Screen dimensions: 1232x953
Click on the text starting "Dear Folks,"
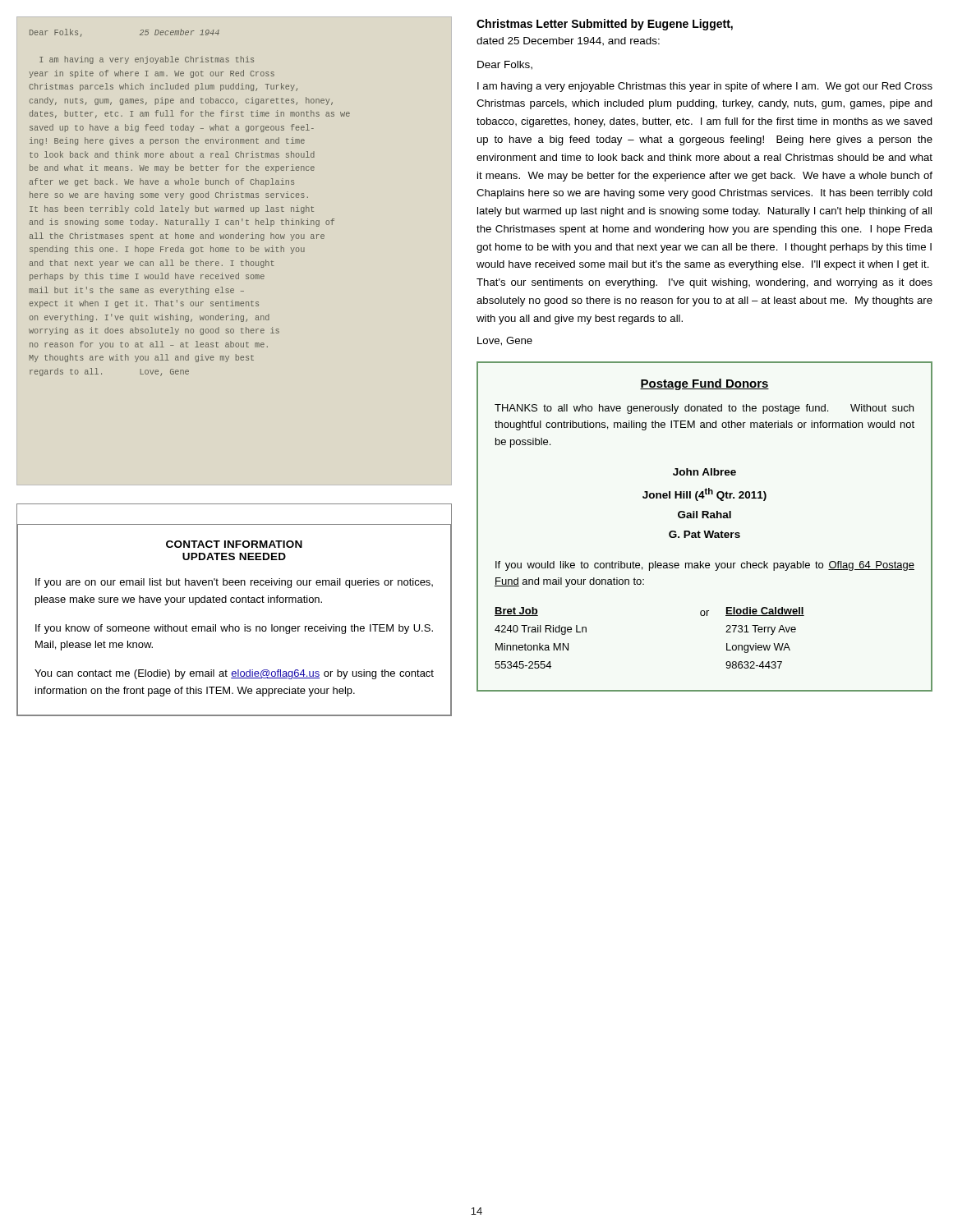coord(505,64)
